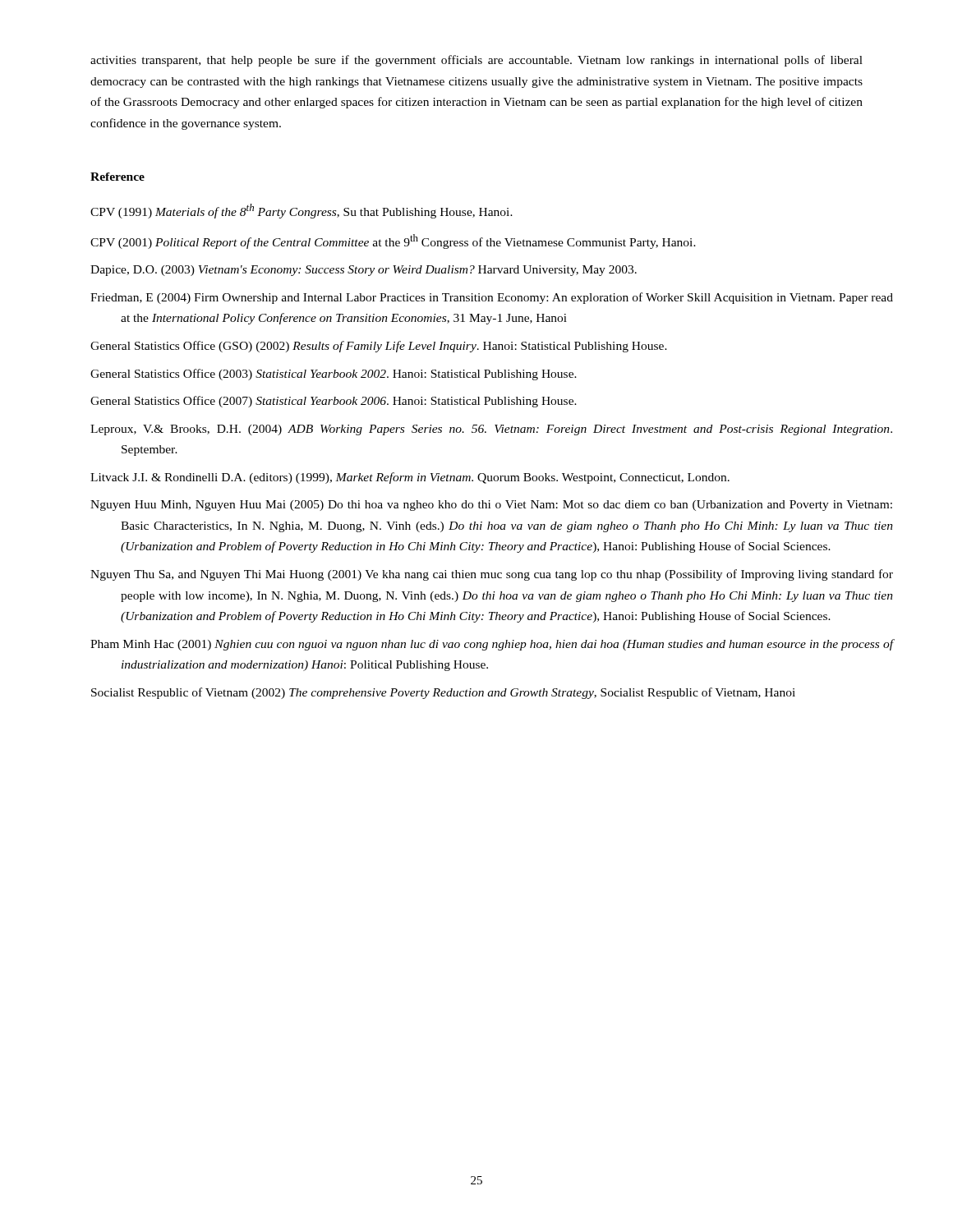Find the block on this page that starts "activities transparent, that help"
Screen dimensions: 1232x953
[476, 91]
